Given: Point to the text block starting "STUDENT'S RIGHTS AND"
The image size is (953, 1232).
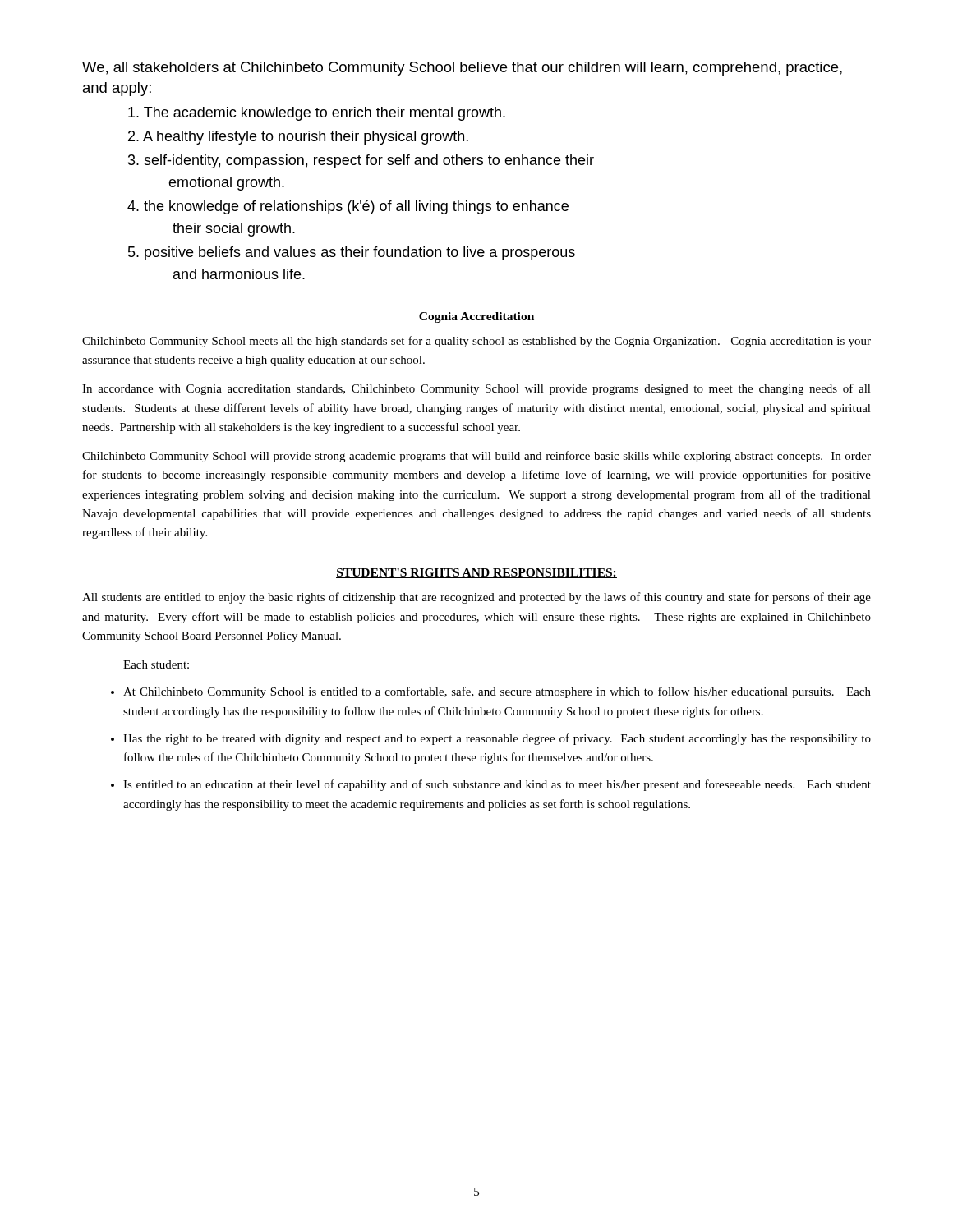Looking at the screenshot, I should click(x=476, y=572).
